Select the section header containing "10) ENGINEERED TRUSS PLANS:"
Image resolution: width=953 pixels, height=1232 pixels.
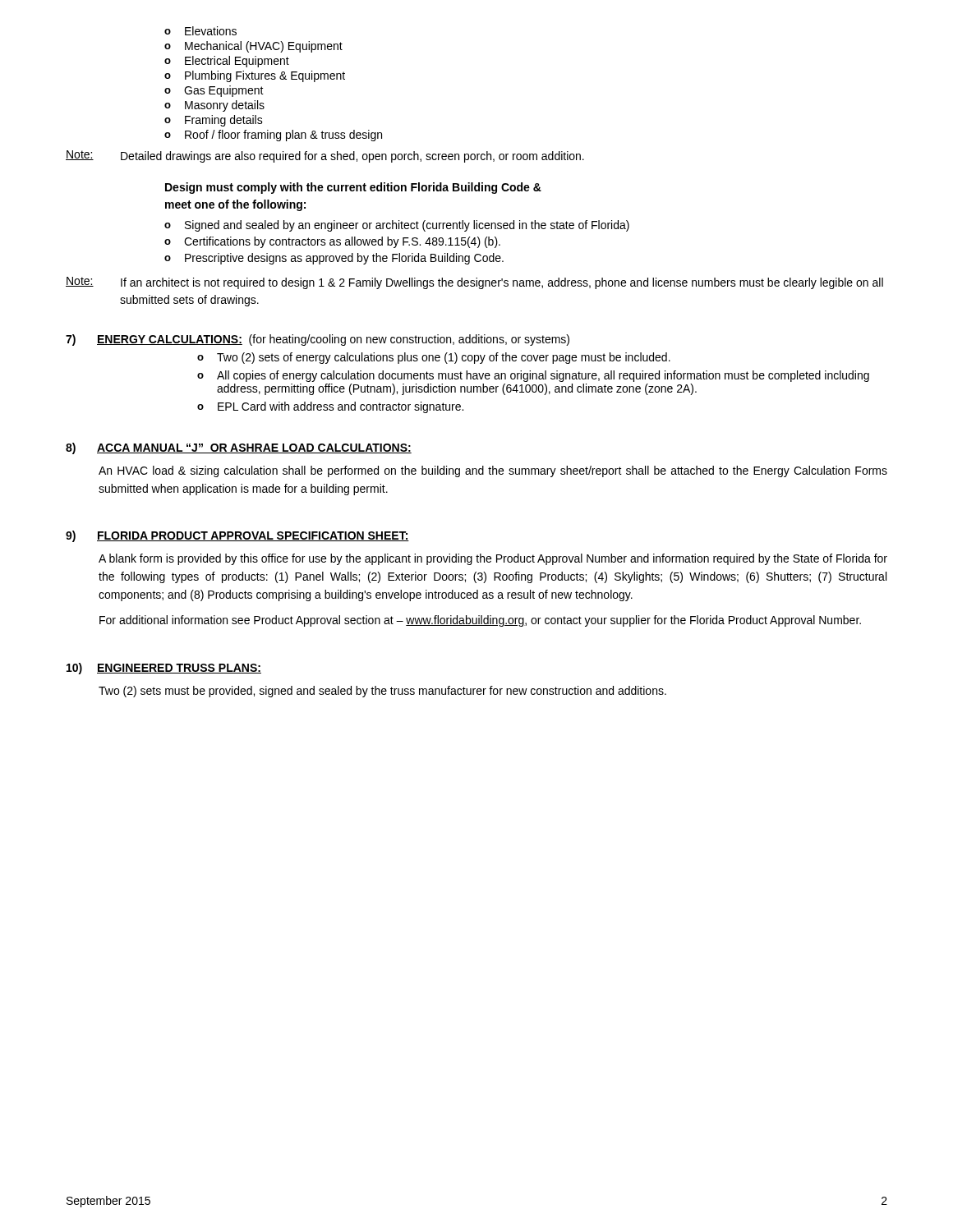click(x=163, y=668)
